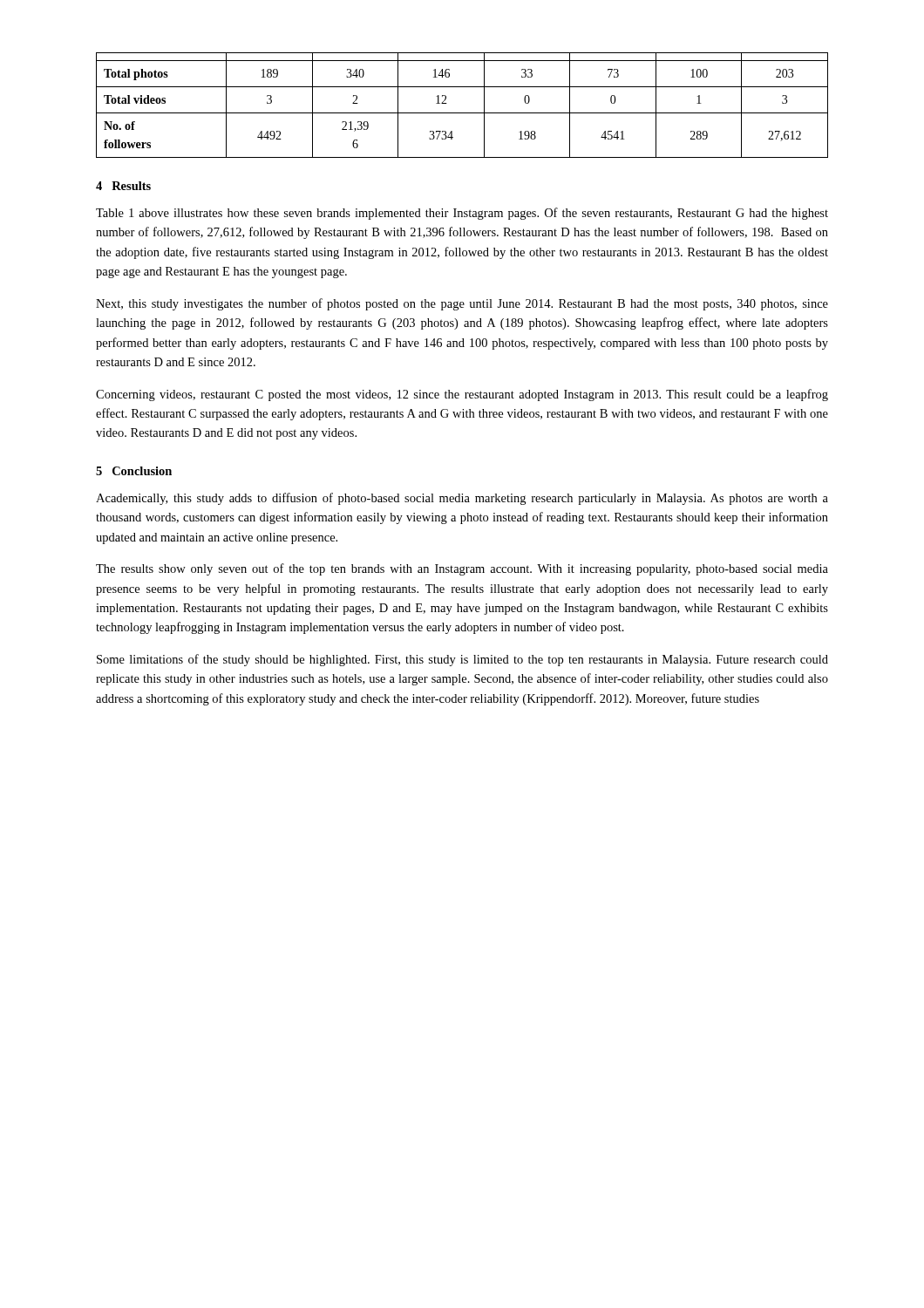
Task: Select the text starting "Table 1 above illustrates how these seven brands"
Action: (x=462, y=242)
